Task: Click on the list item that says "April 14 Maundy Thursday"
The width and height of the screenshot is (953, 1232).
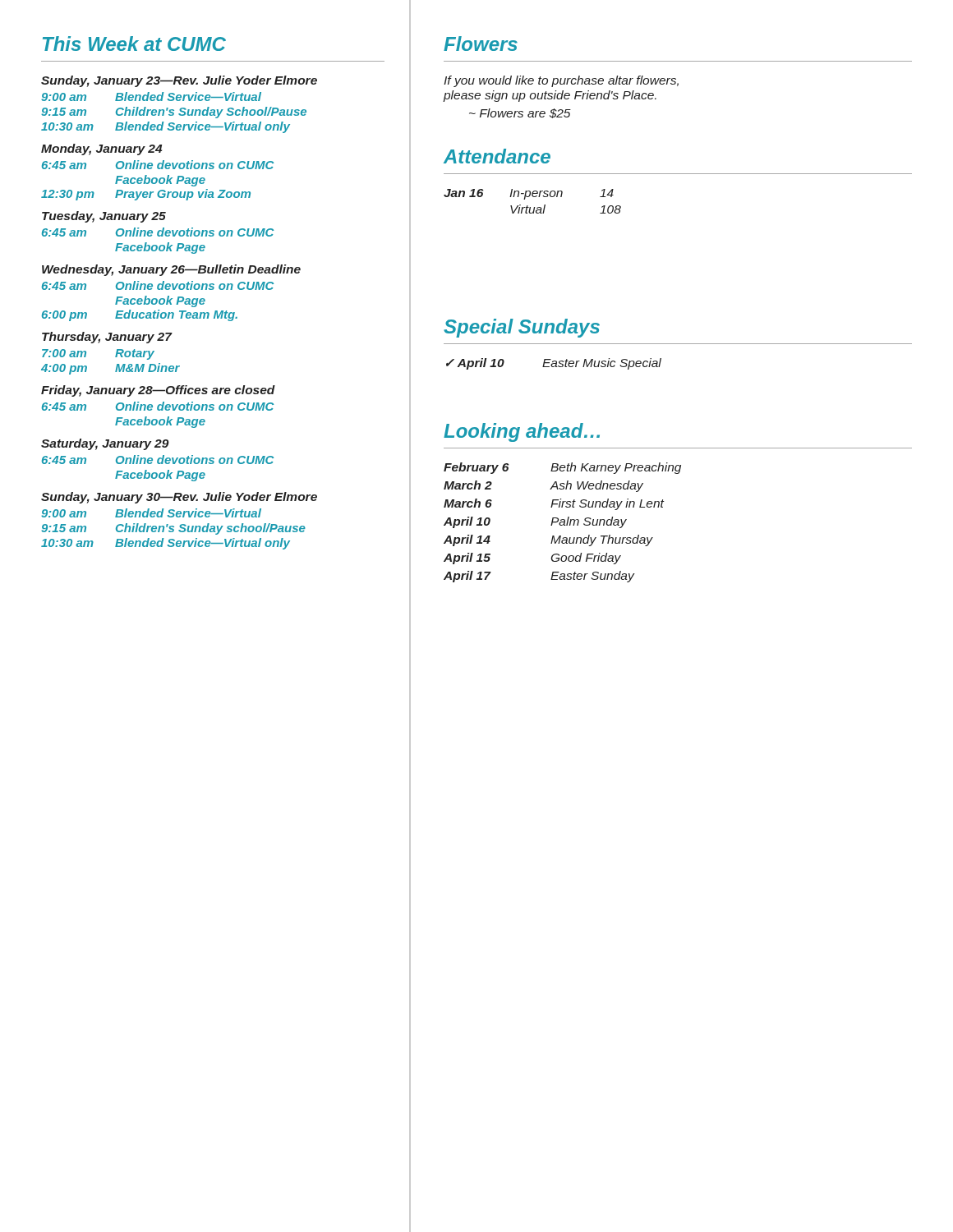Action: [548, 540]
